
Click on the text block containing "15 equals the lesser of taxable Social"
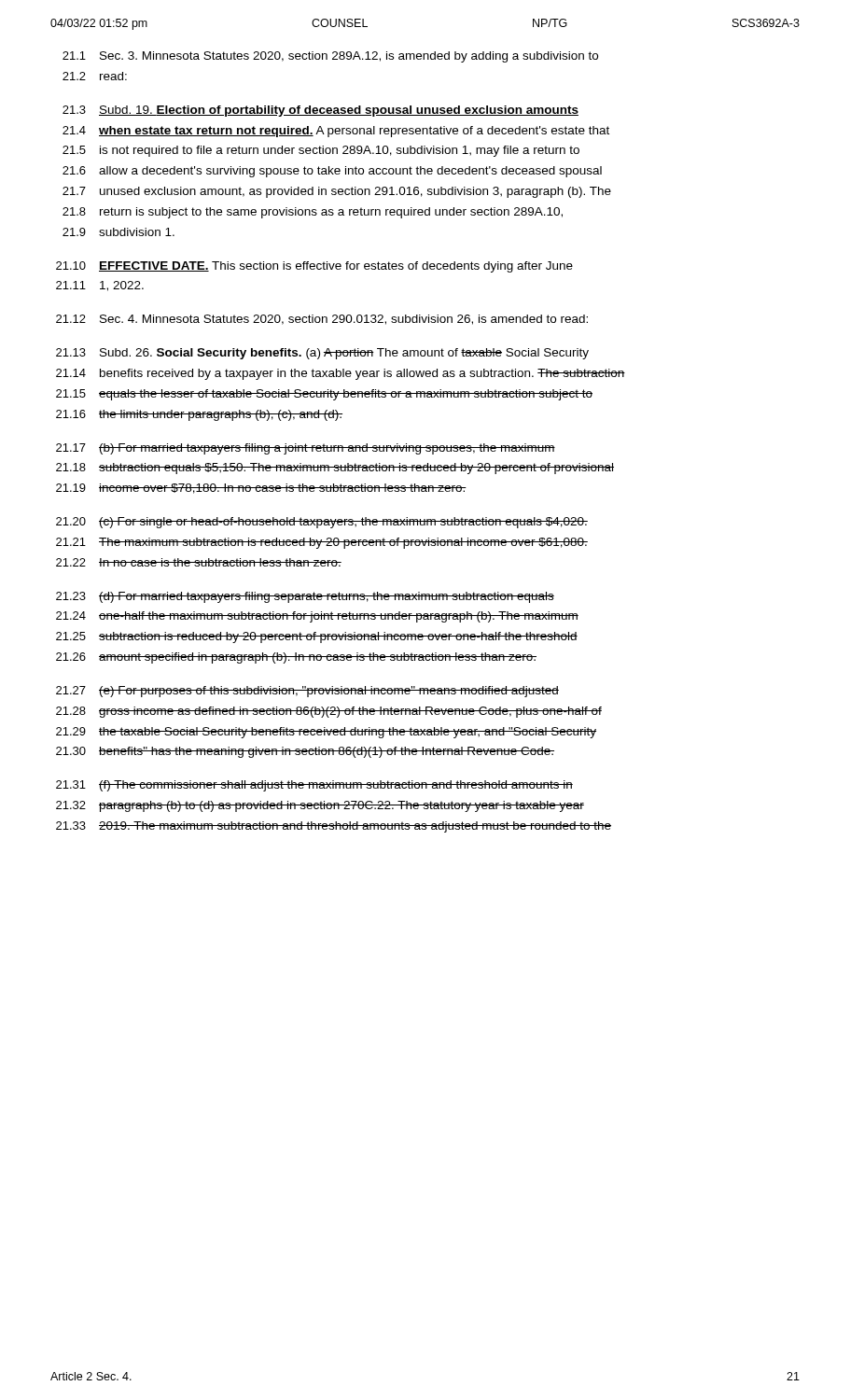(425, 394)
